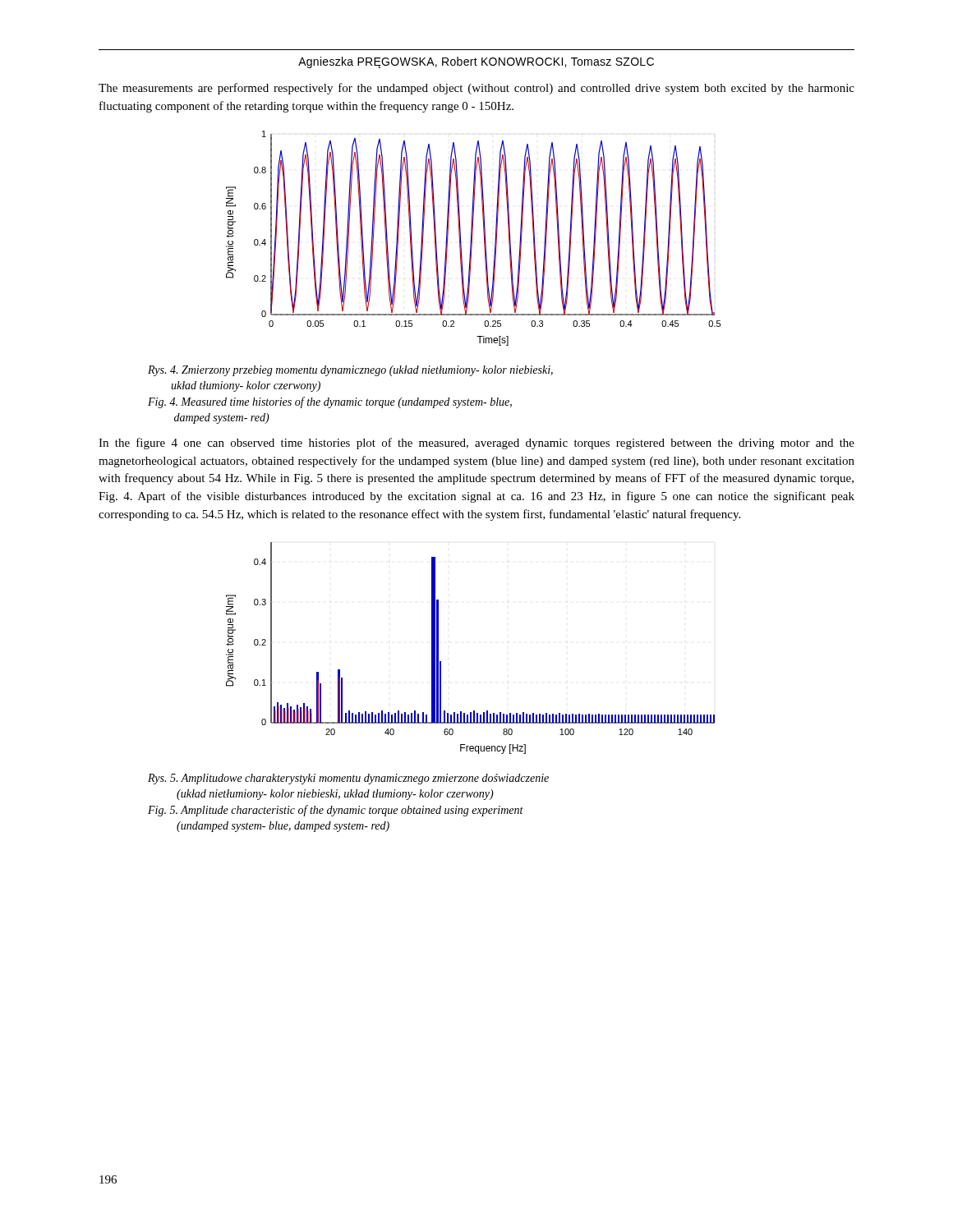Locate the text block containing "In the figure 4"

476,478
